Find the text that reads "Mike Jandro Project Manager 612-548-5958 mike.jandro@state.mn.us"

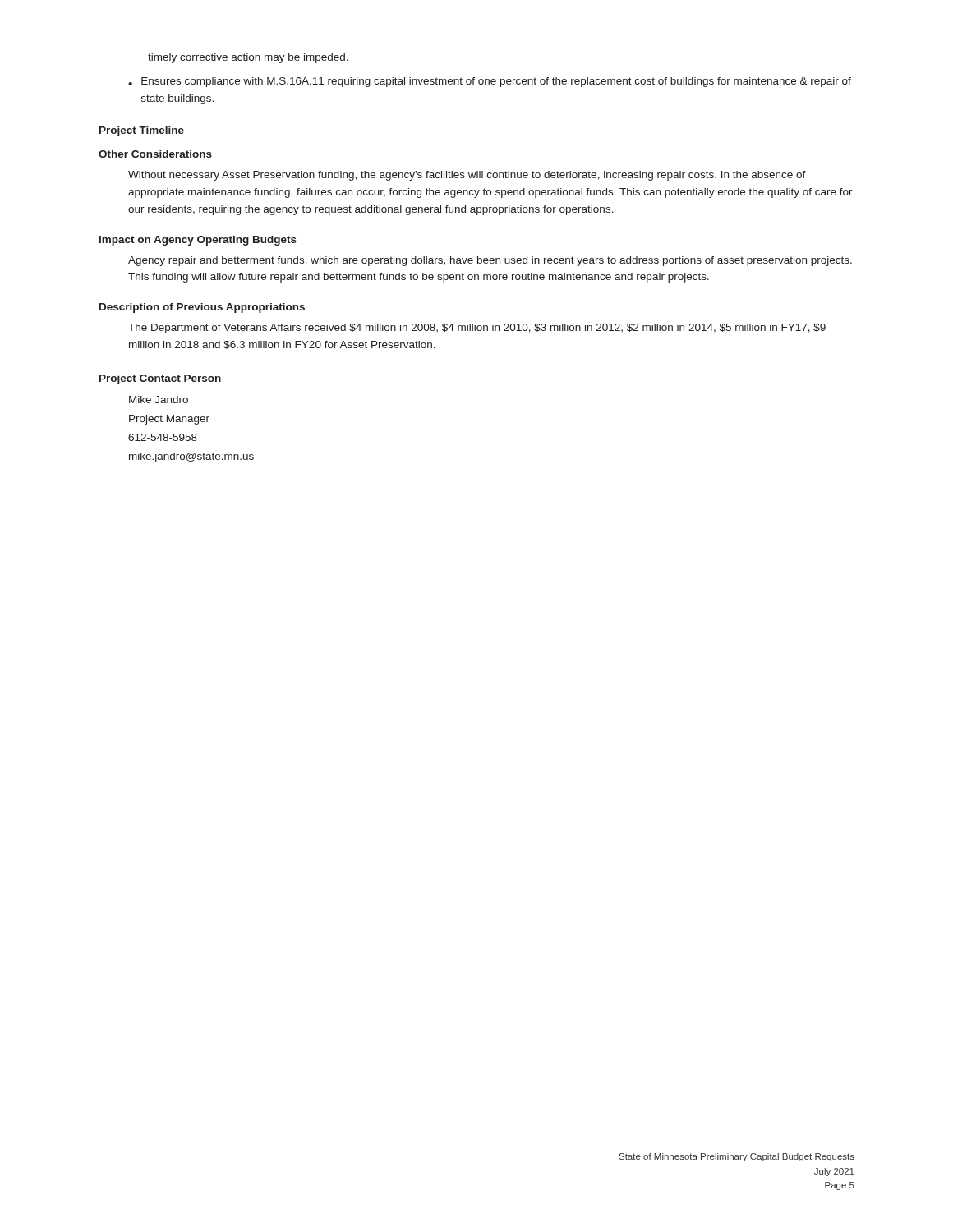(191, 428)
